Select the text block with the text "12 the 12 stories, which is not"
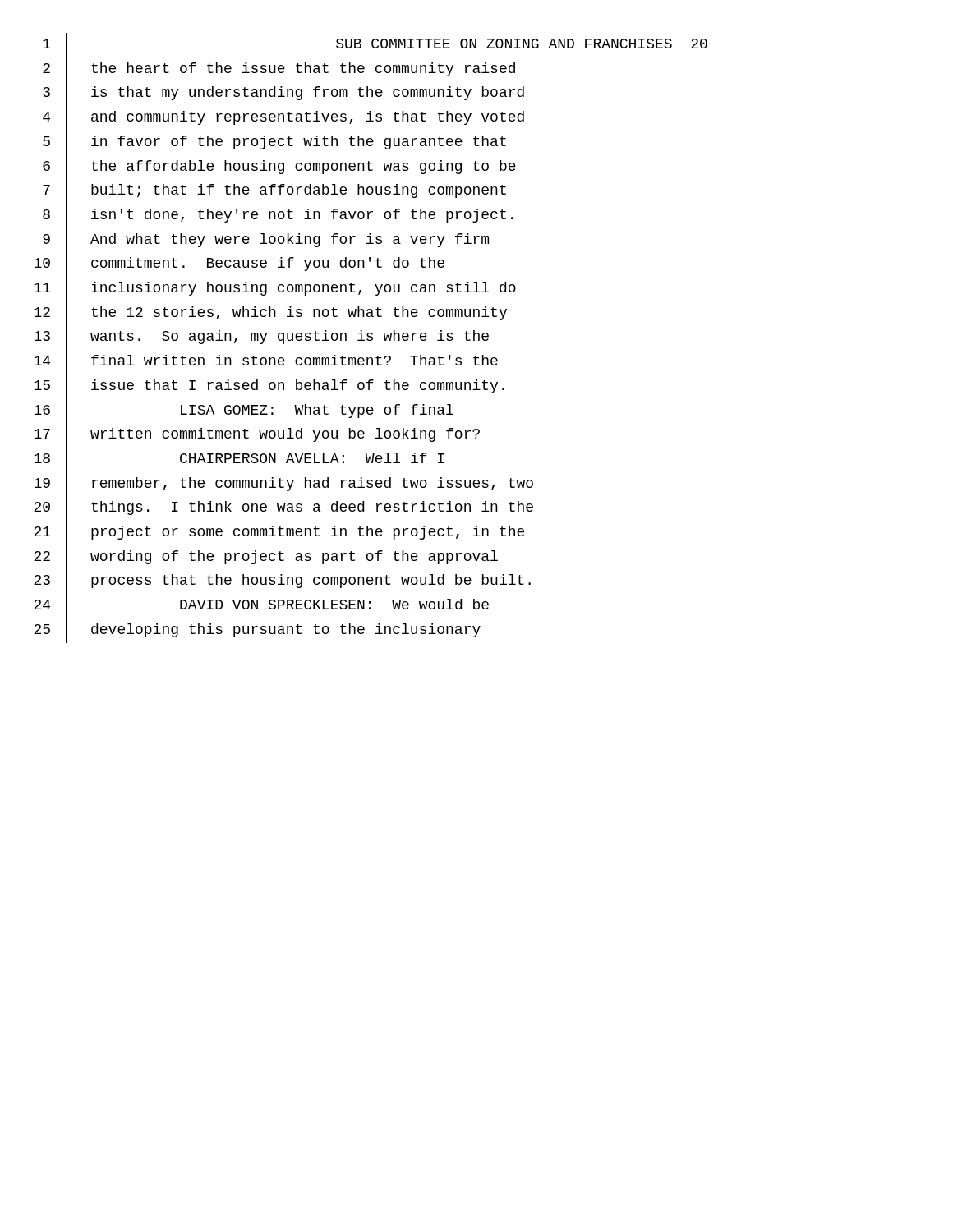Screen dimensions: 1232x953 (476, 313)
